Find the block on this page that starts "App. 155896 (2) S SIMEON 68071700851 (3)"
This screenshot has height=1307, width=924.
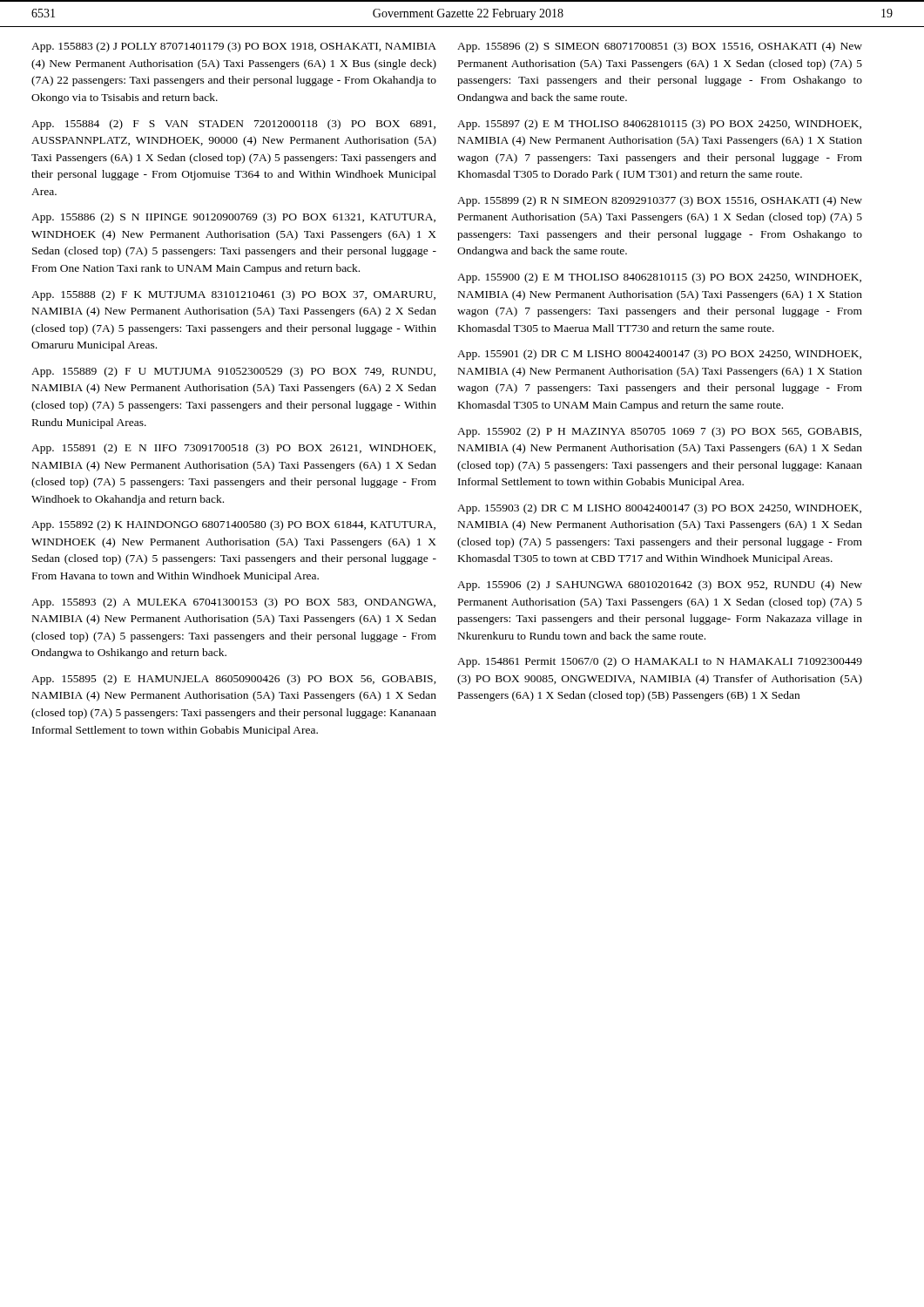pos(660,72)
